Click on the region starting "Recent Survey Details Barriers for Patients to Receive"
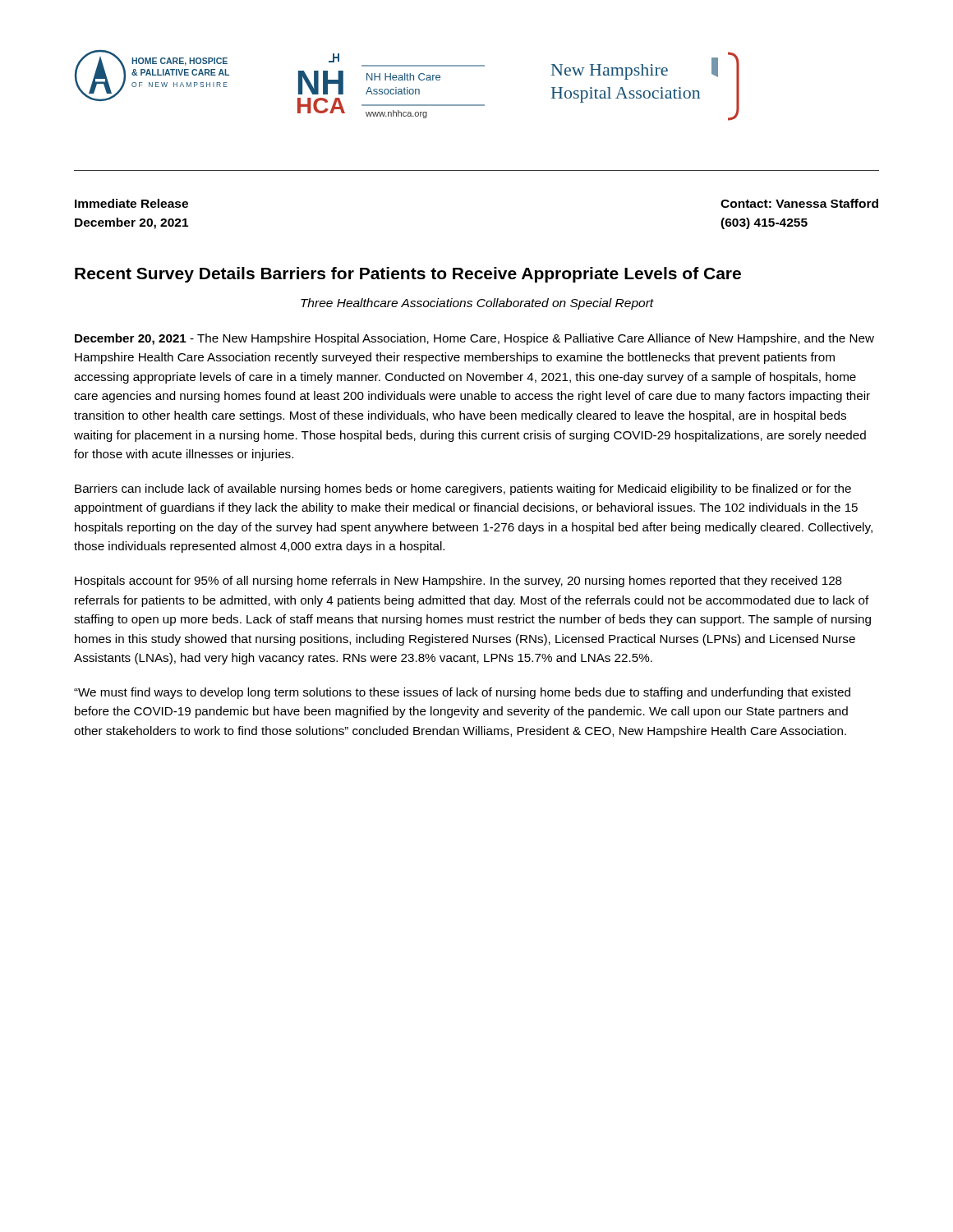953x1232 pixels. coord(476,273)
